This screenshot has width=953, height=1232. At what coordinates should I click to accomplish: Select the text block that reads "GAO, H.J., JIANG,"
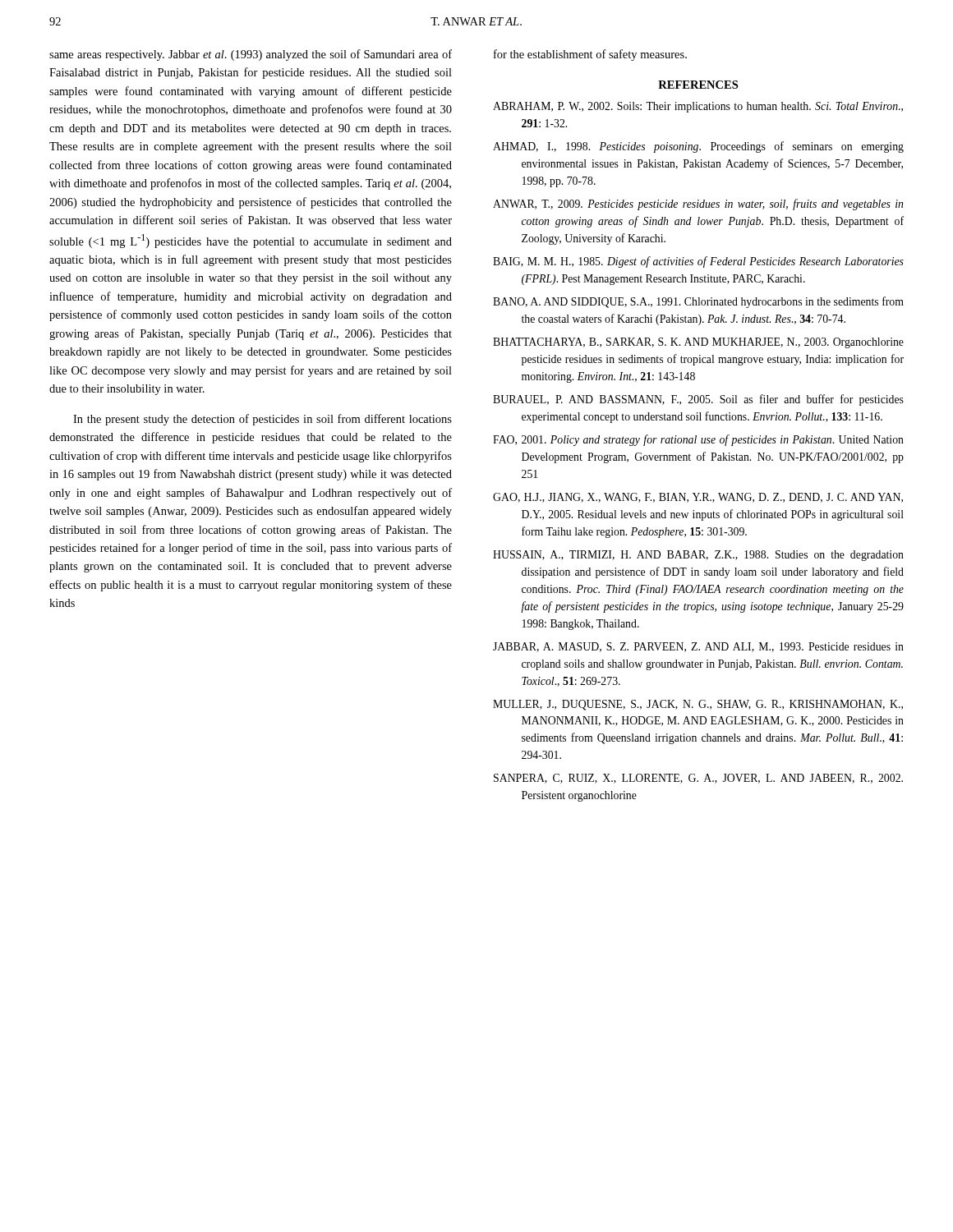pos(698,514)
